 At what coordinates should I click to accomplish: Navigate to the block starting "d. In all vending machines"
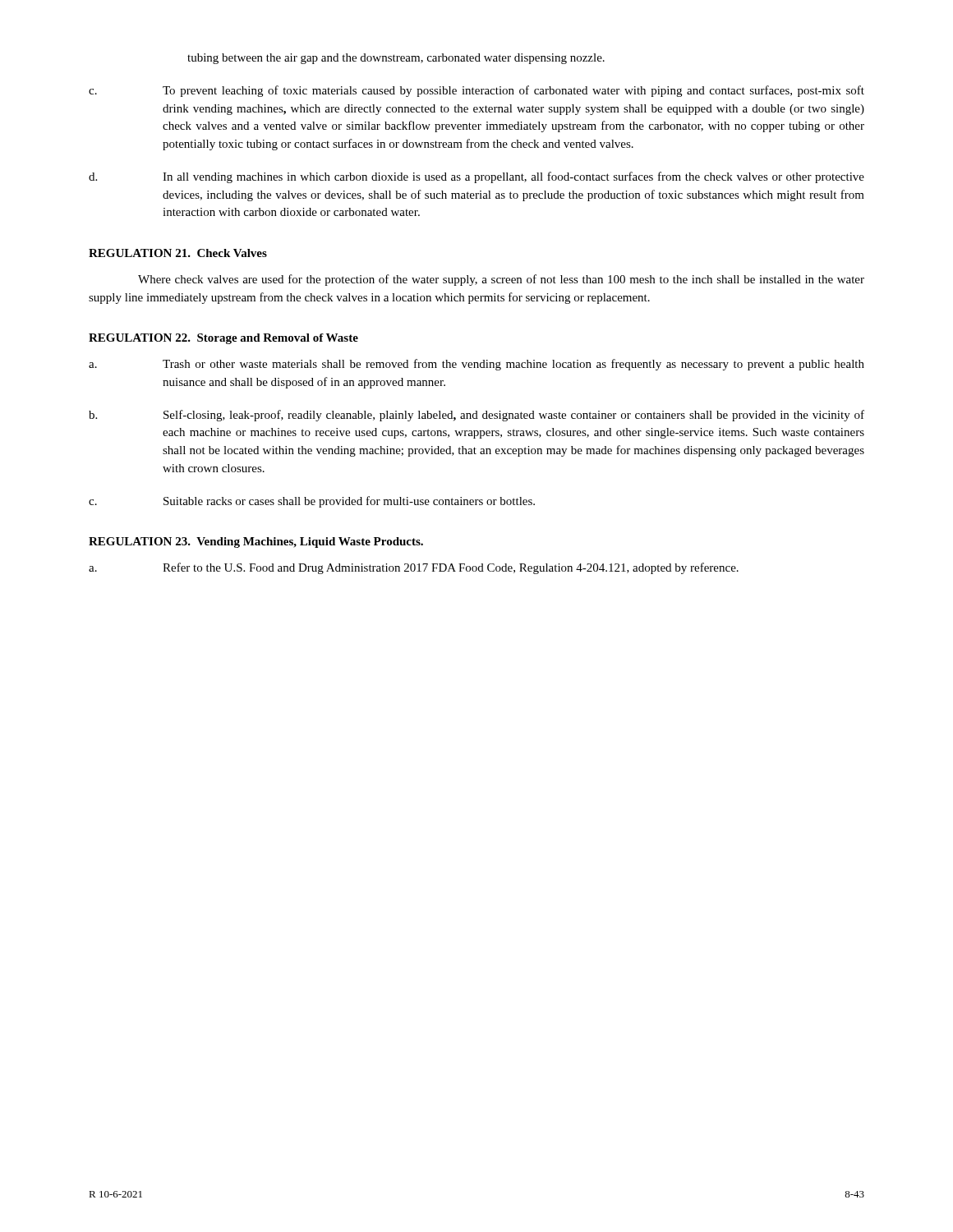click(x=476, y=195)
